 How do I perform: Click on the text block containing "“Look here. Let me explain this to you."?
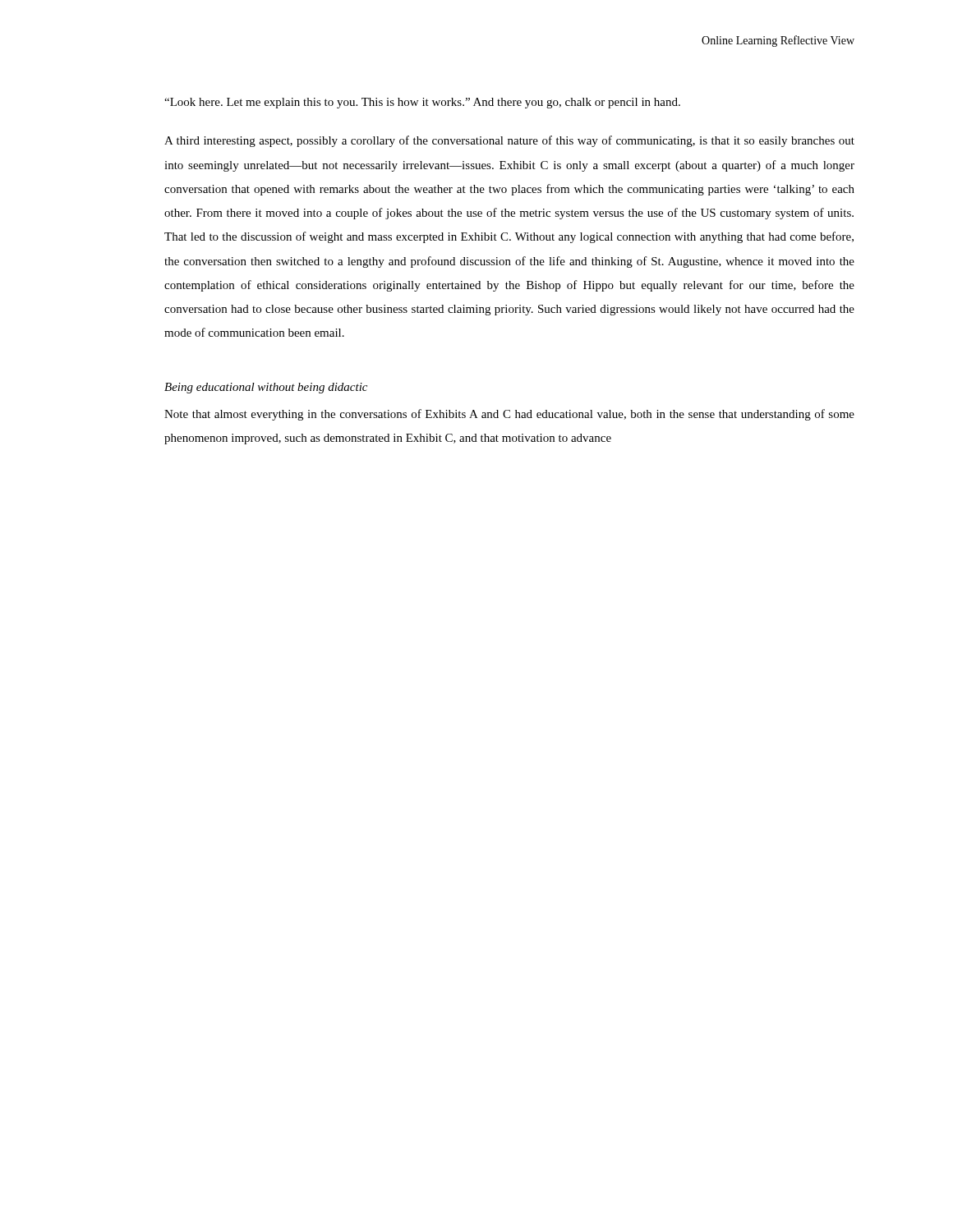(x=423, y=102)
